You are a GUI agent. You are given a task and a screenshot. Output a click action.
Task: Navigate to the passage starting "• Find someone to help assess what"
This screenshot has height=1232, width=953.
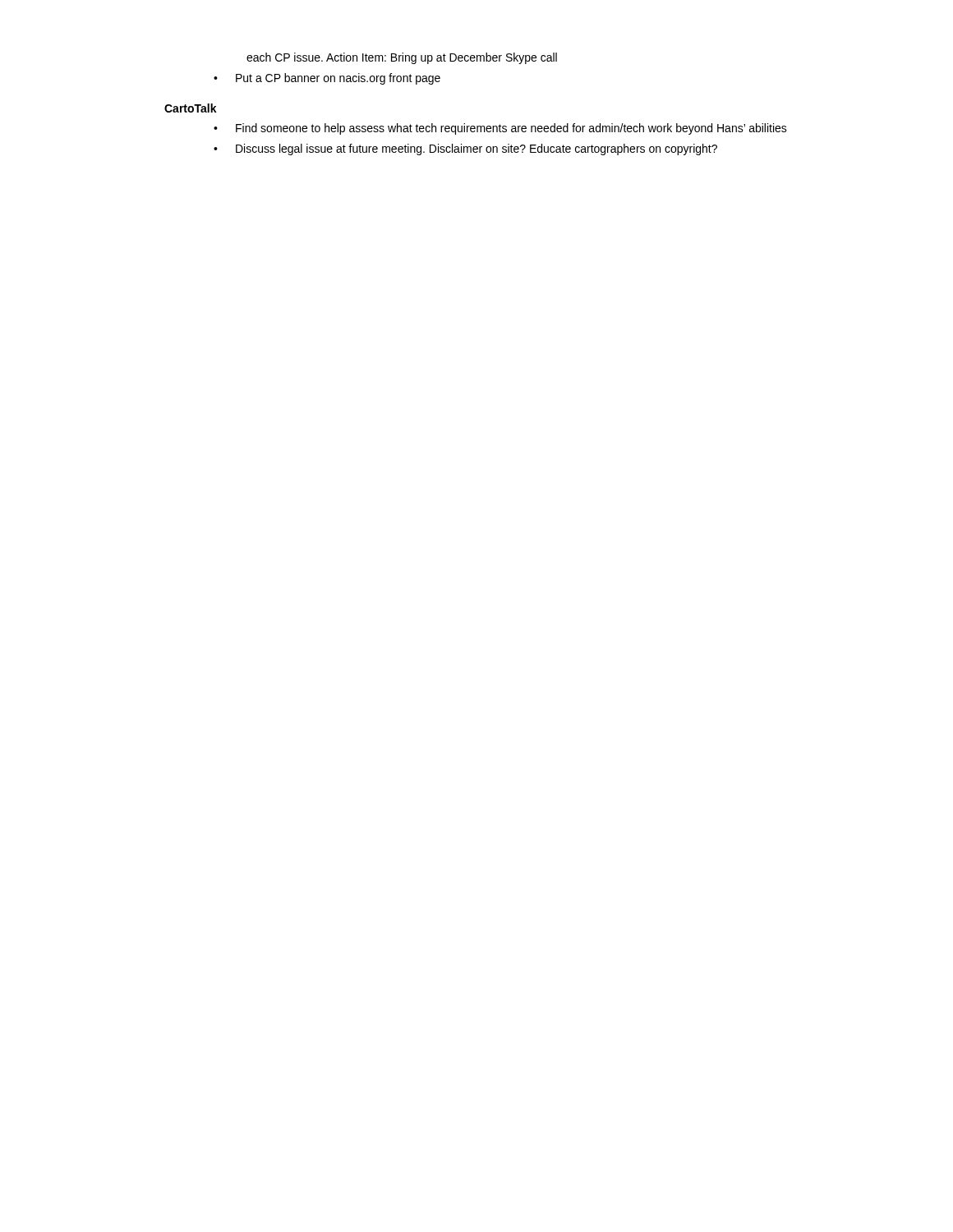501,128
